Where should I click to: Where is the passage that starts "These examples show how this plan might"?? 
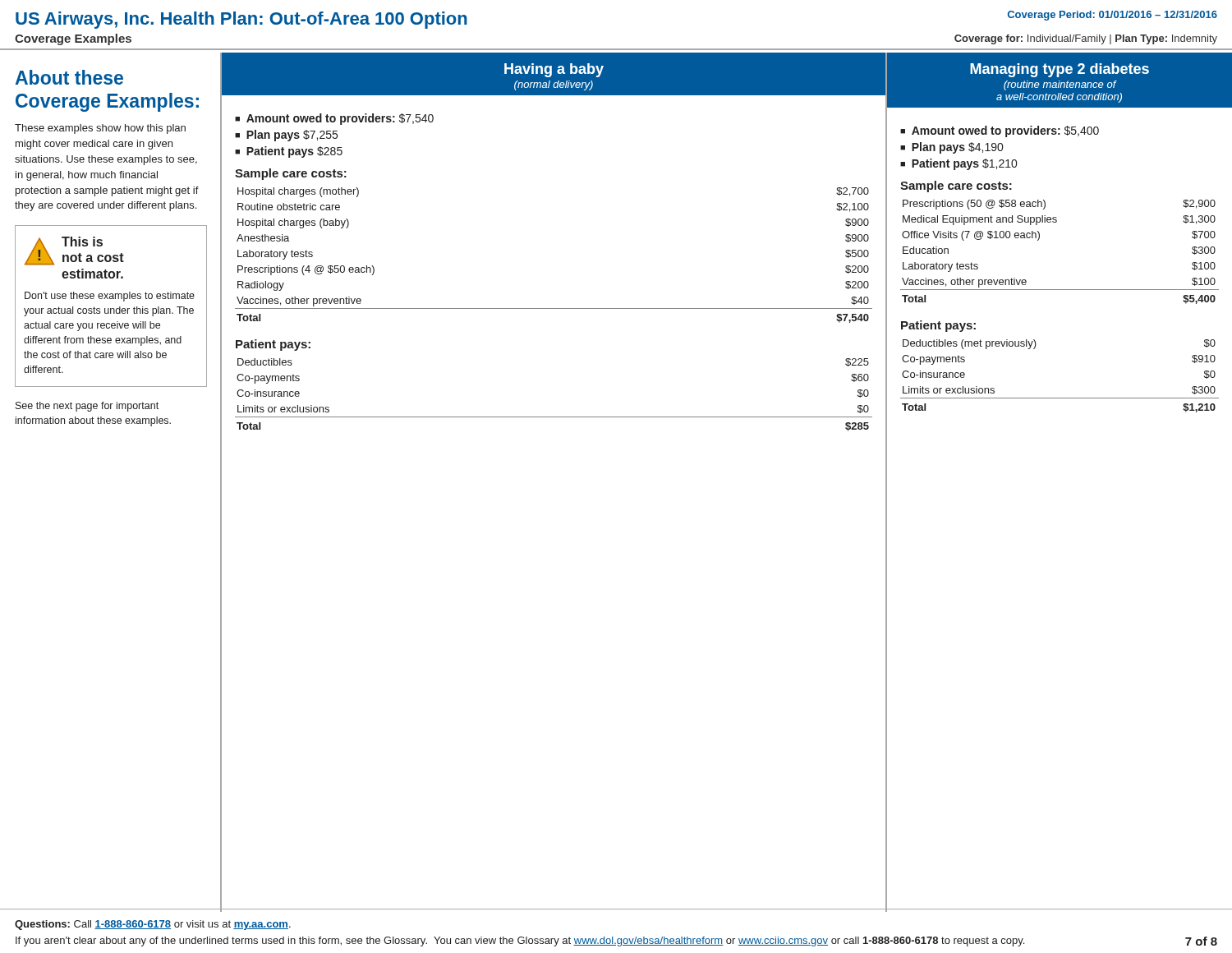tap(107, 167)
